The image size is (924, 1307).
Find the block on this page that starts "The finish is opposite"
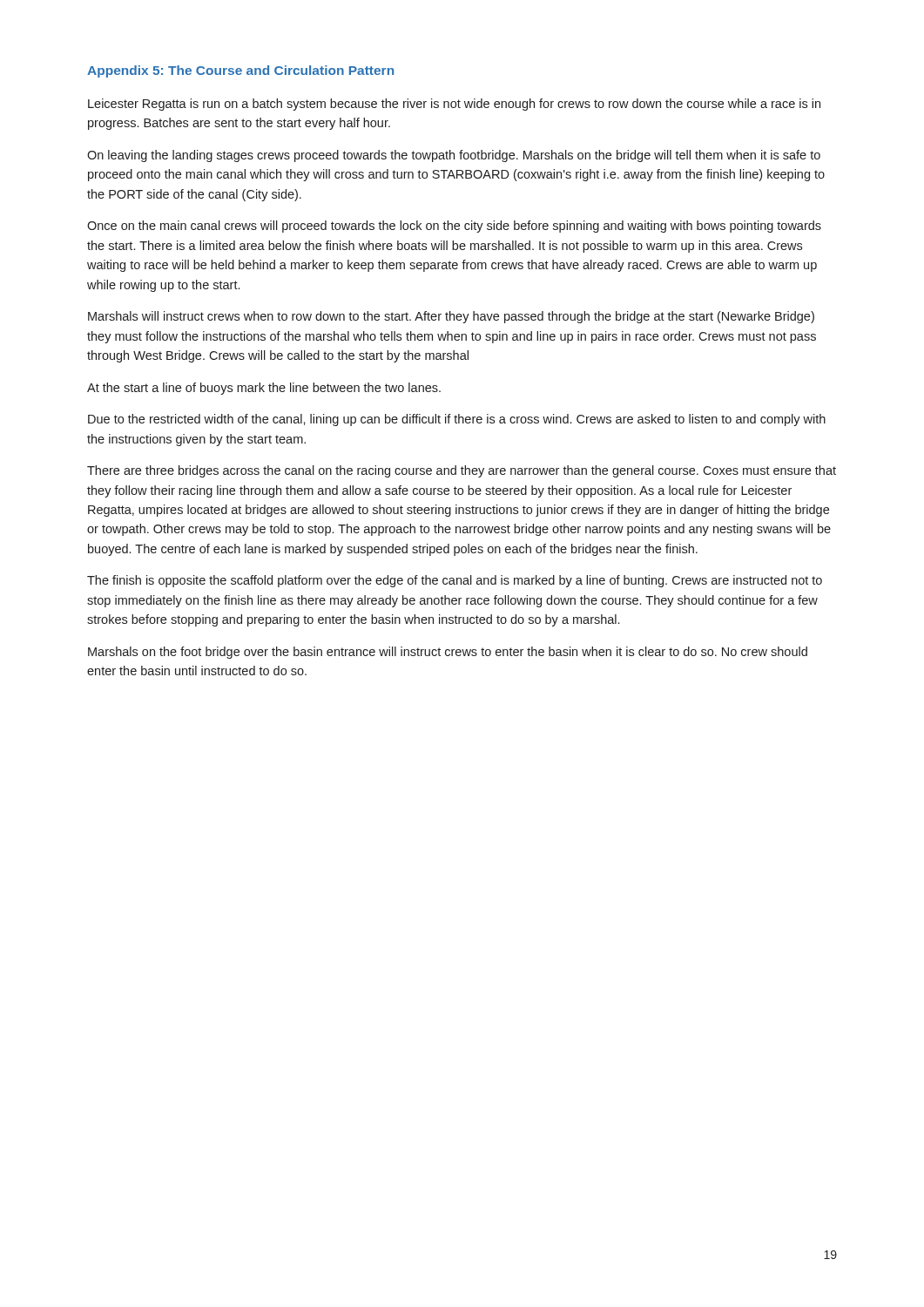tap(455, 600)
